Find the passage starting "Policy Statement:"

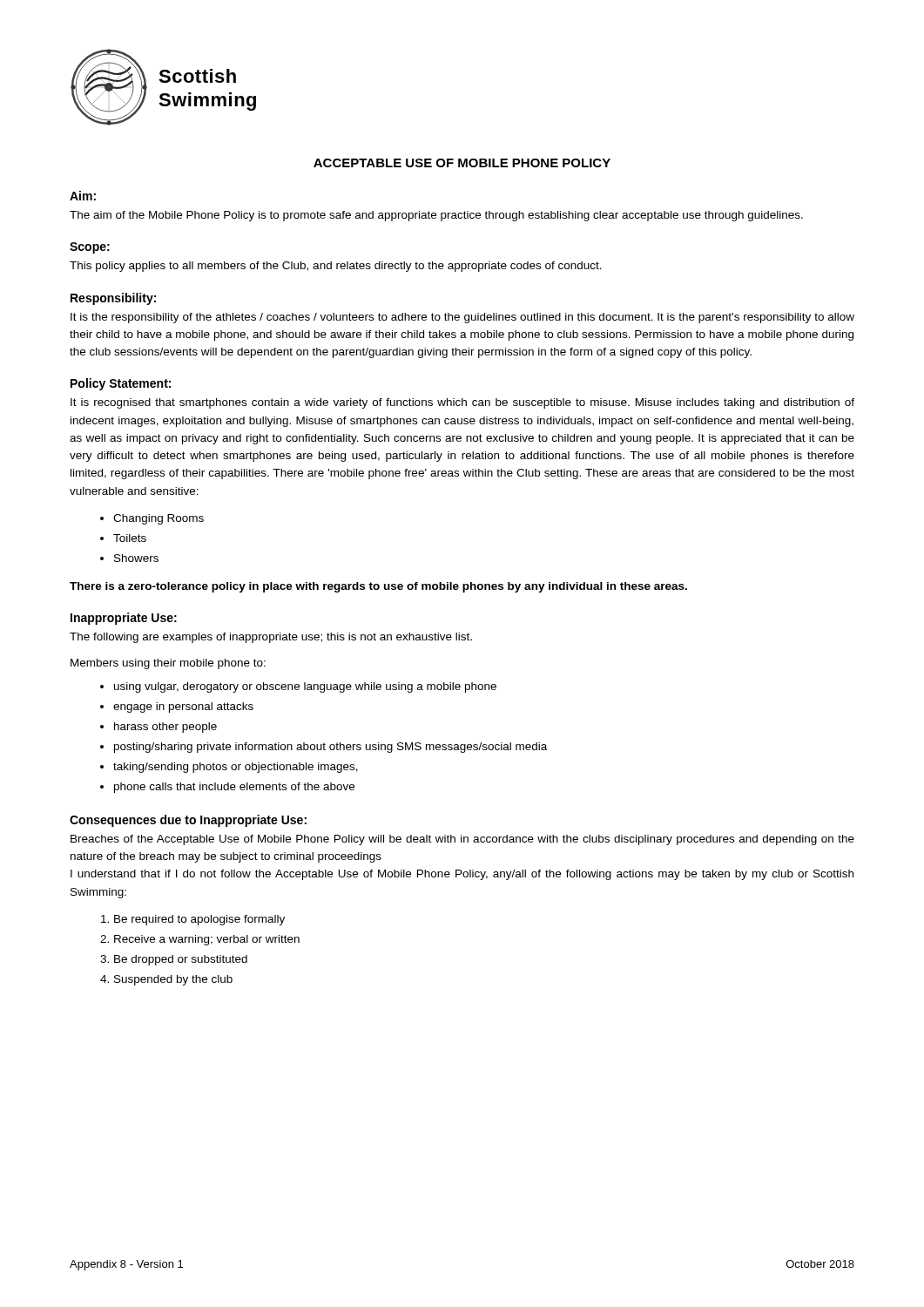pyautogui.click(x=121, y=384)
